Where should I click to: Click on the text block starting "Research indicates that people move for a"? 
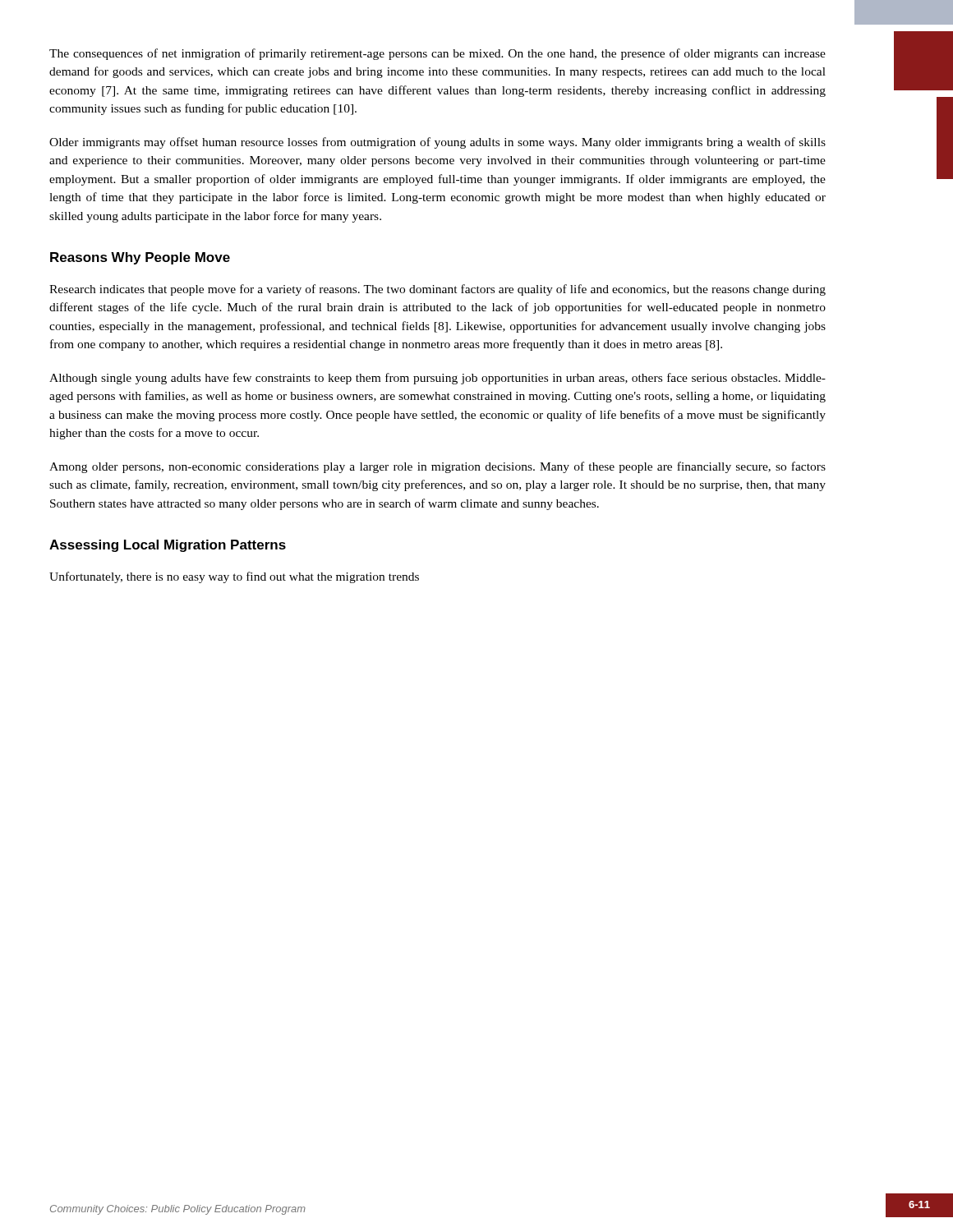click(x=437, y=317)
